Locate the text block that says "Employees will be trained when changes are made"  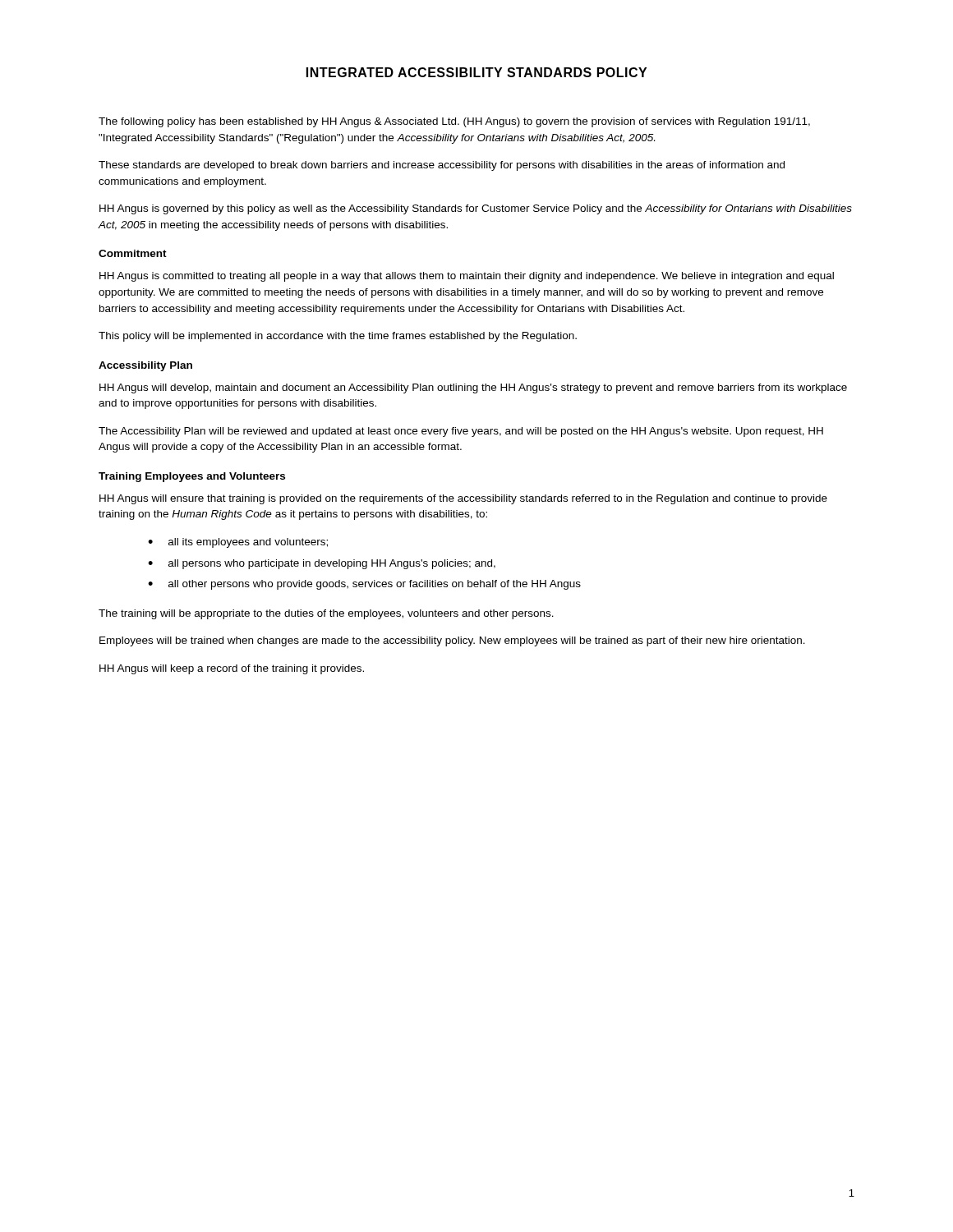point(452,641)
